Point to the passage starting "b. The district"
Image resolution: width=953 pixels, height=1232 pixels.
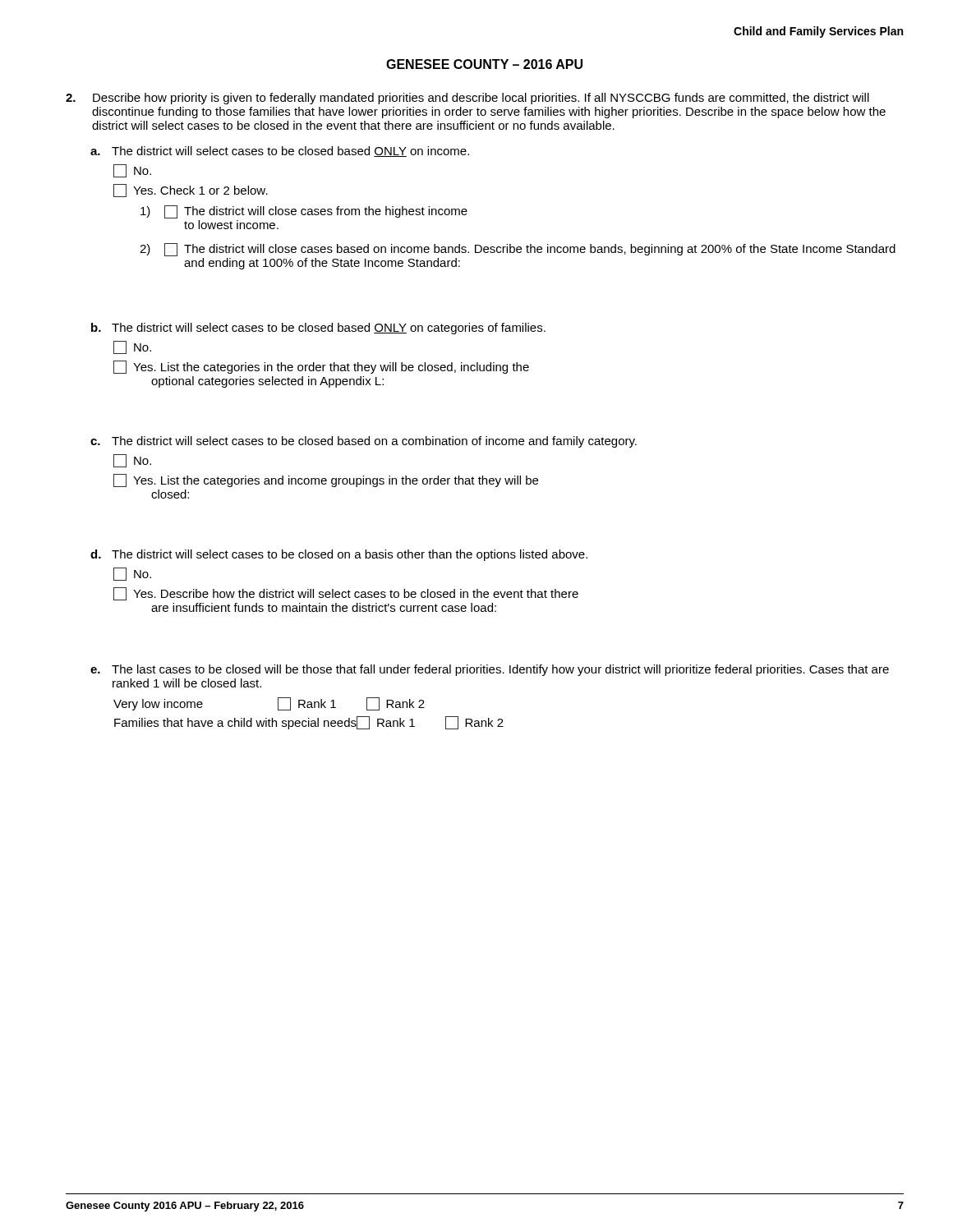tap(497, 370)
